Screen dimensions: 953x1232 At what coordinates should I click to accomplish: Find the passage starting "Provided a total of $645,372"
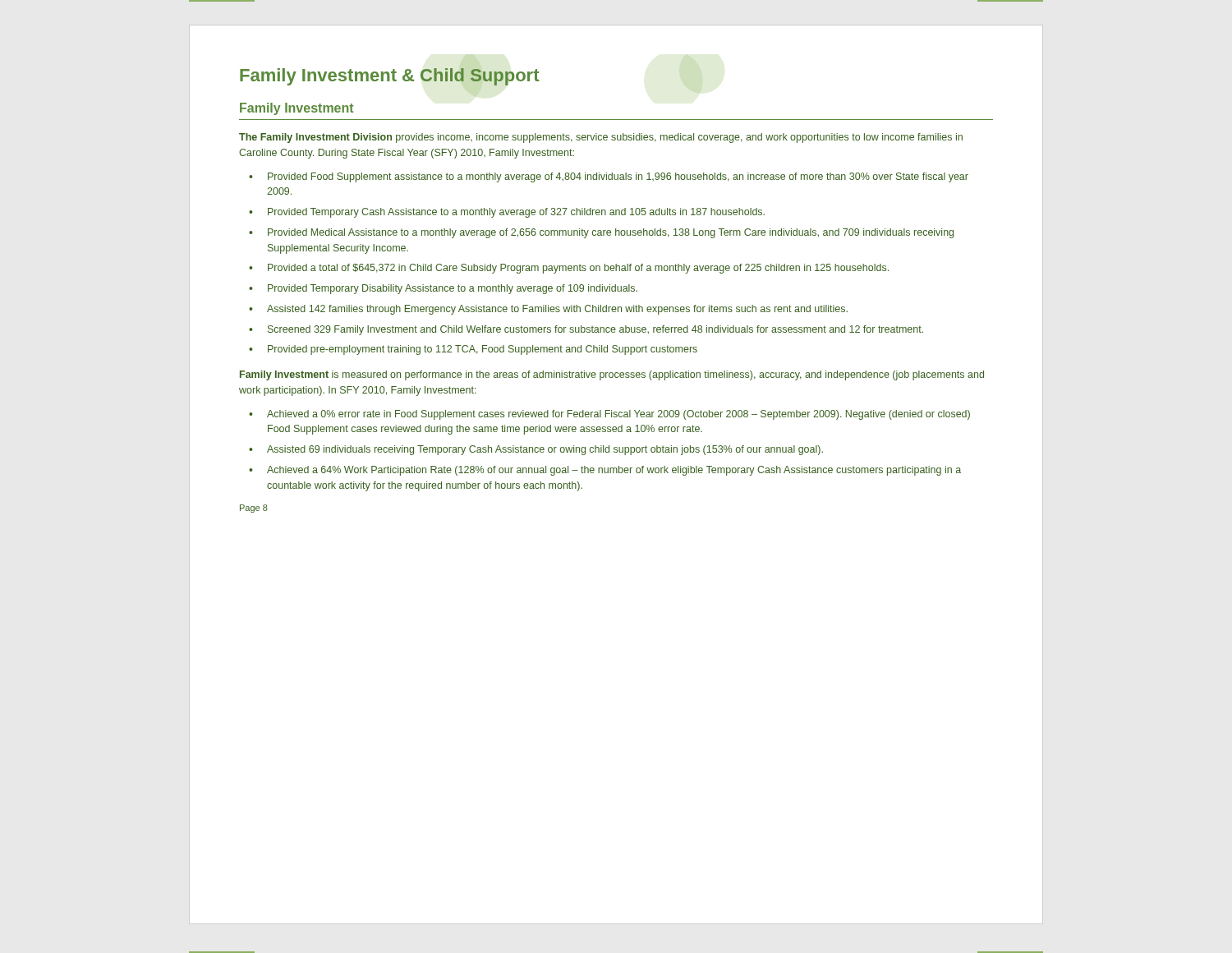[578, 268]
